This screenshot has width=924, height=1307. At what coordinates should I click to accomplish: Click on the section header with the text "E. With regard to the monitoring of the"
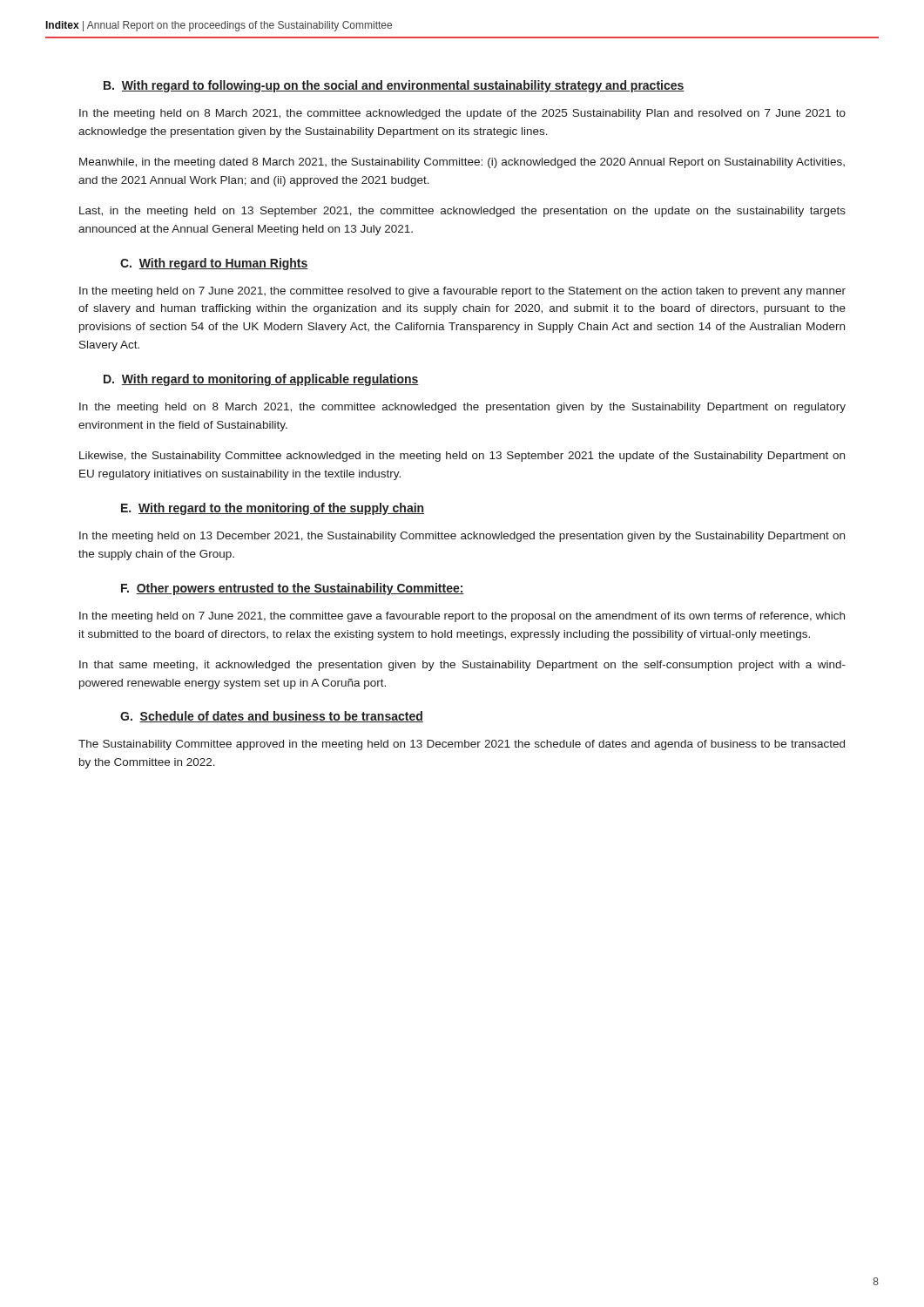point(272,508)
